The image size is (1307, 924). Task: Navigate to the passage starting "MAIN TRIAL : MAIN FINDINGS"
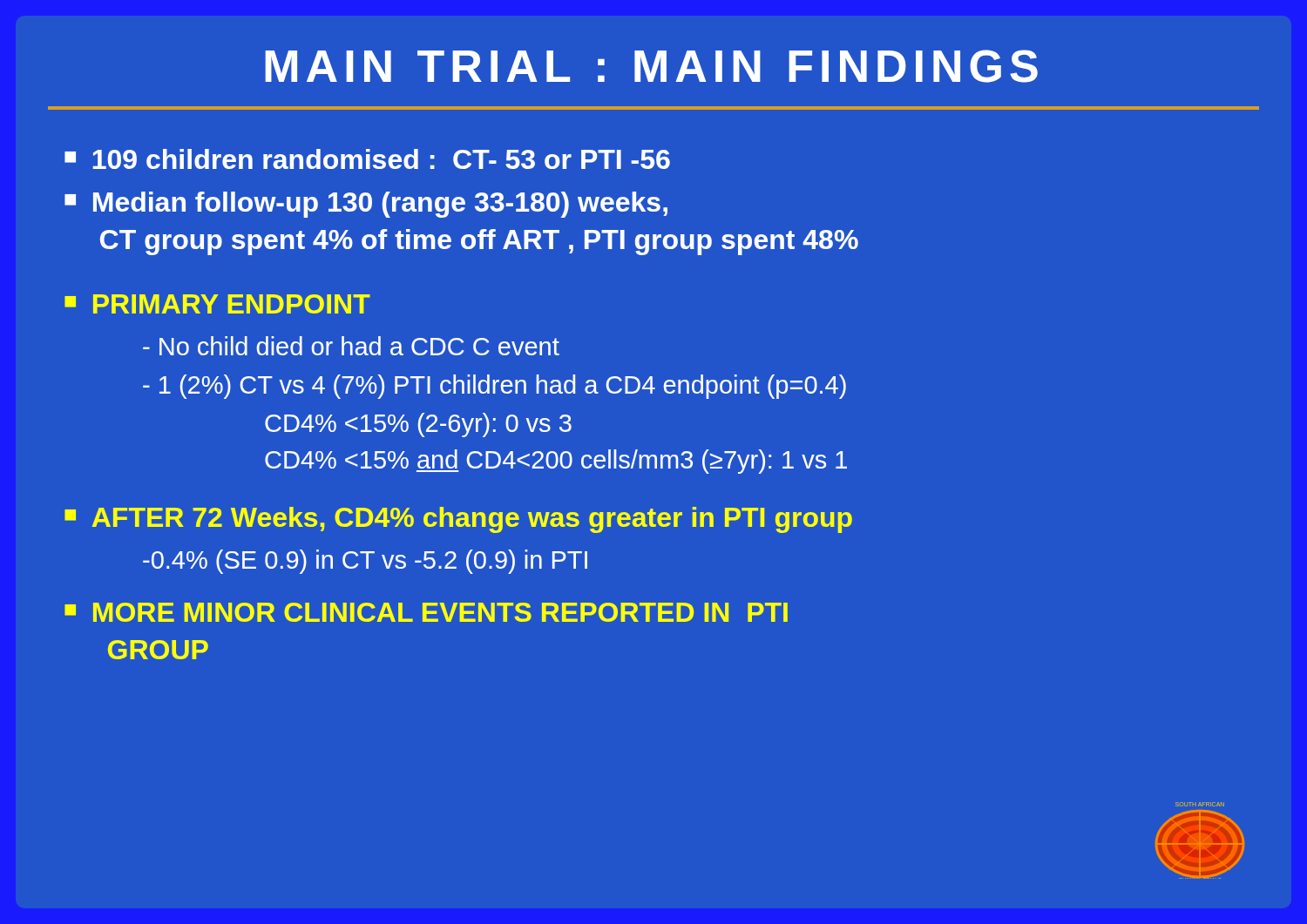(654, 66)
